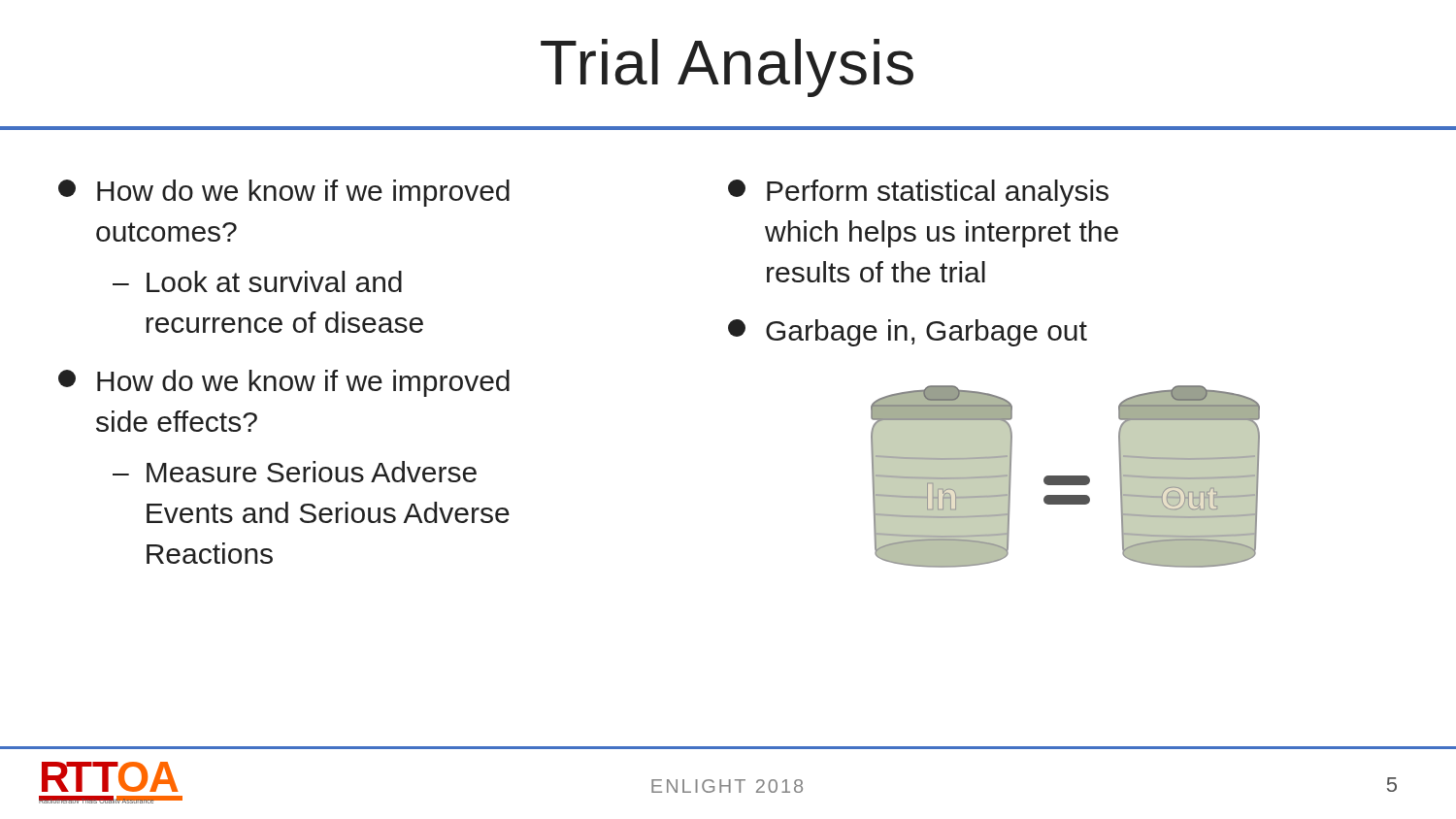Select the illustration
Viewport: 1456px width, 819px height.
tap(1068, 485)
